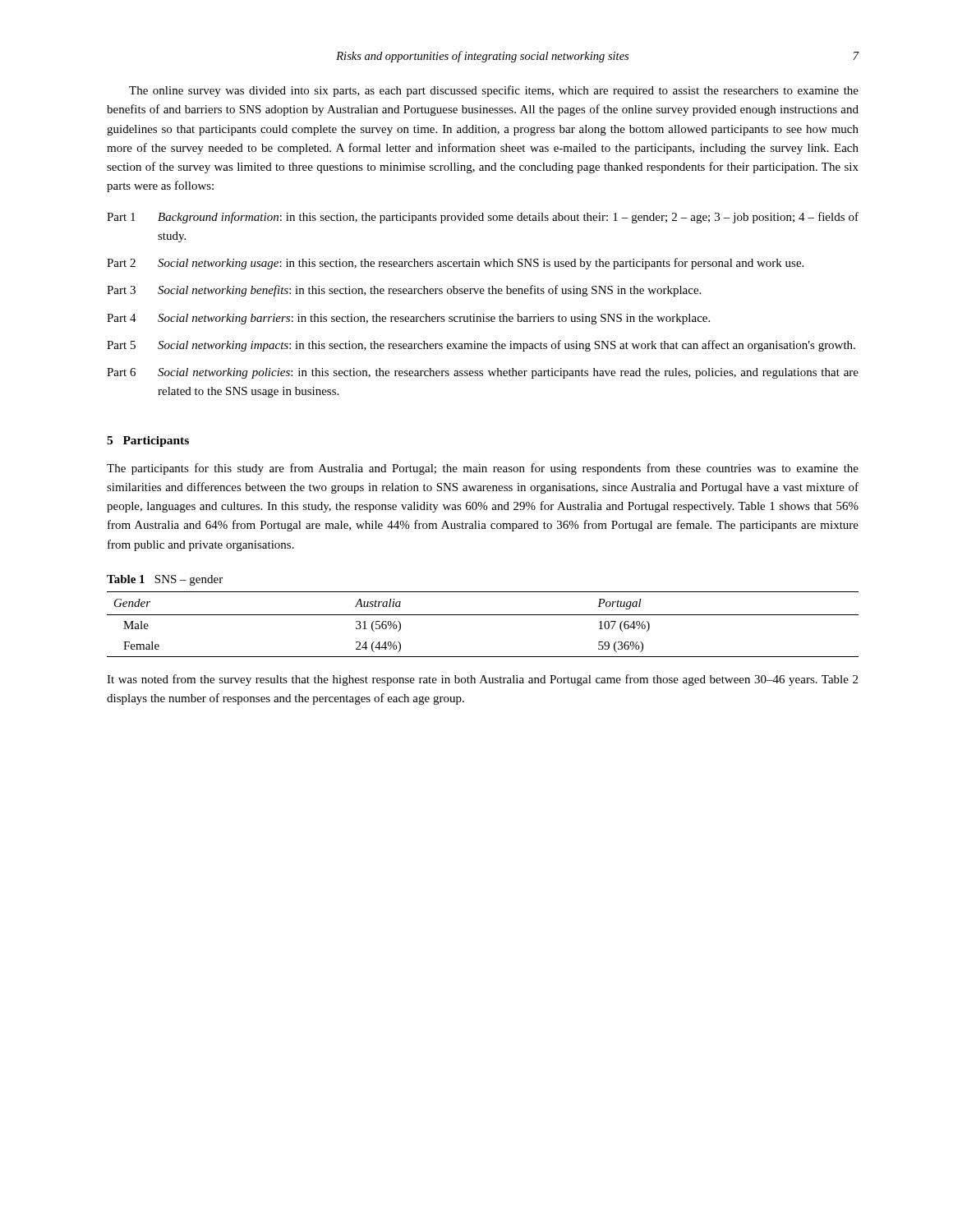Click the passage that begins "Part 3 Social networking benefits:"
Image resolution: width=953 pixels, height=1232 pixels.
483,291
